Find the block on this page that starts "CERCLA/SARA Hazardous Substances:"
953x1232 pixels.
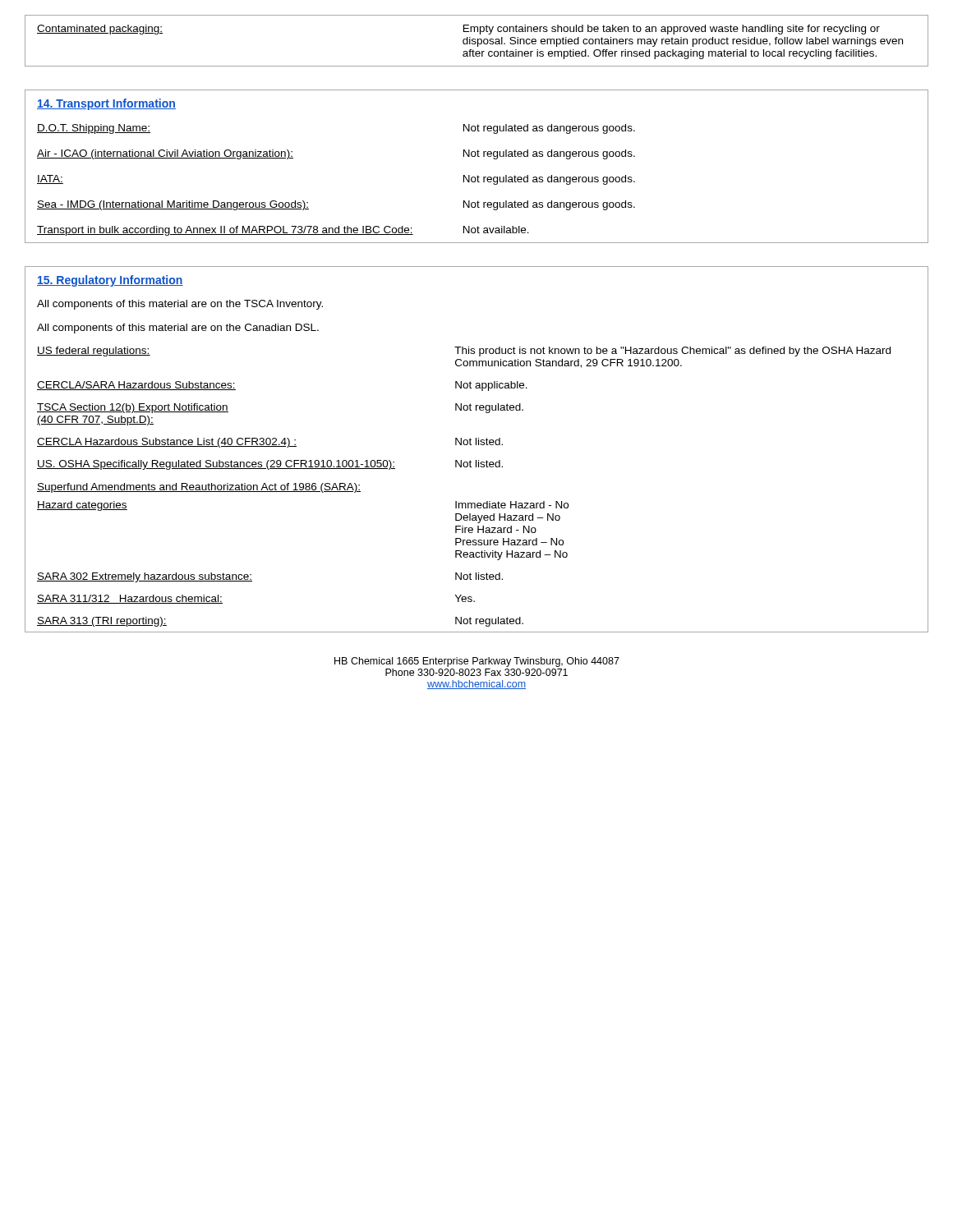coord(476,385)
